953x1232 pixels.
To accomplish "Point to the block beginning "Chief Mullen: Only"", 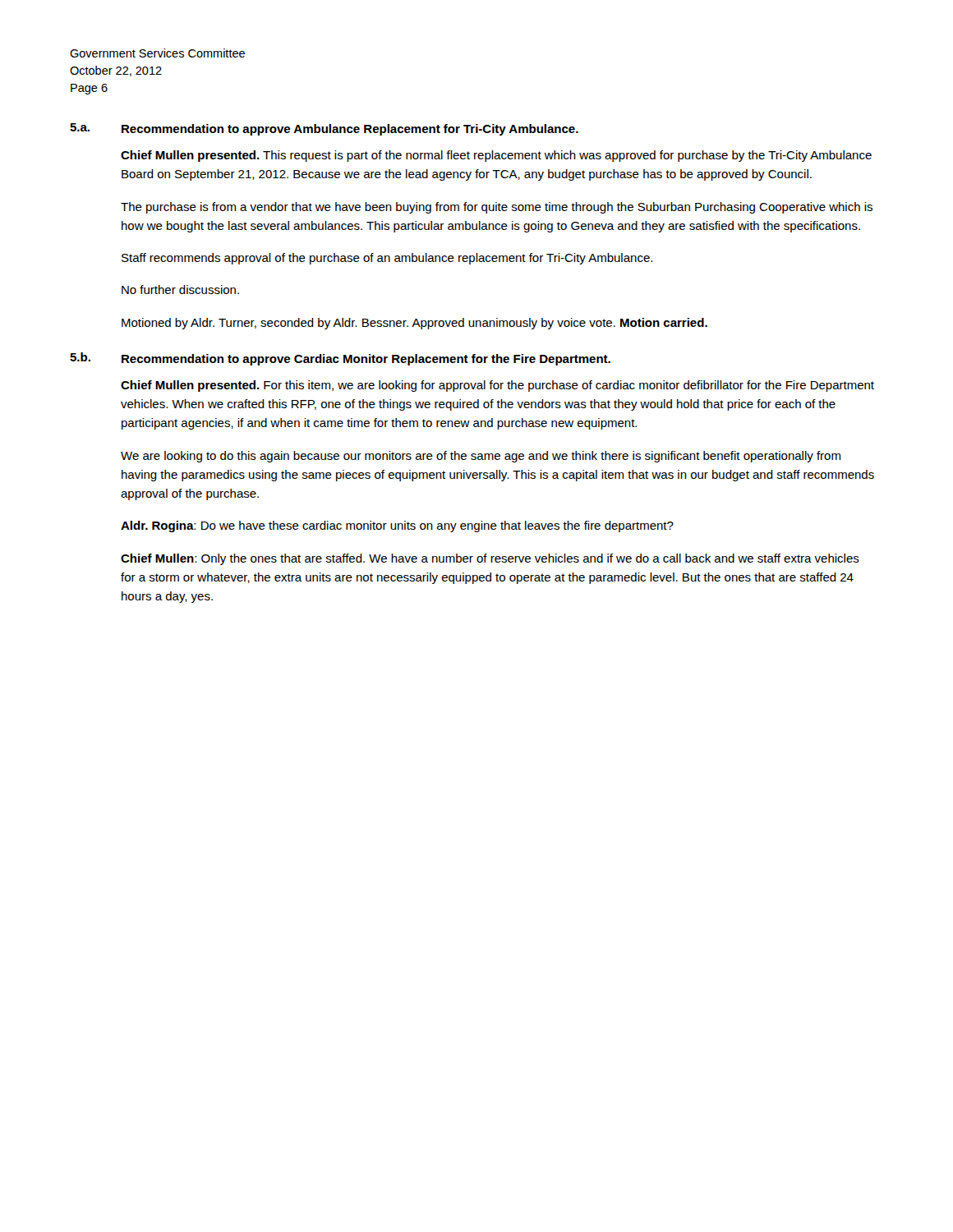I will point(490,577).
